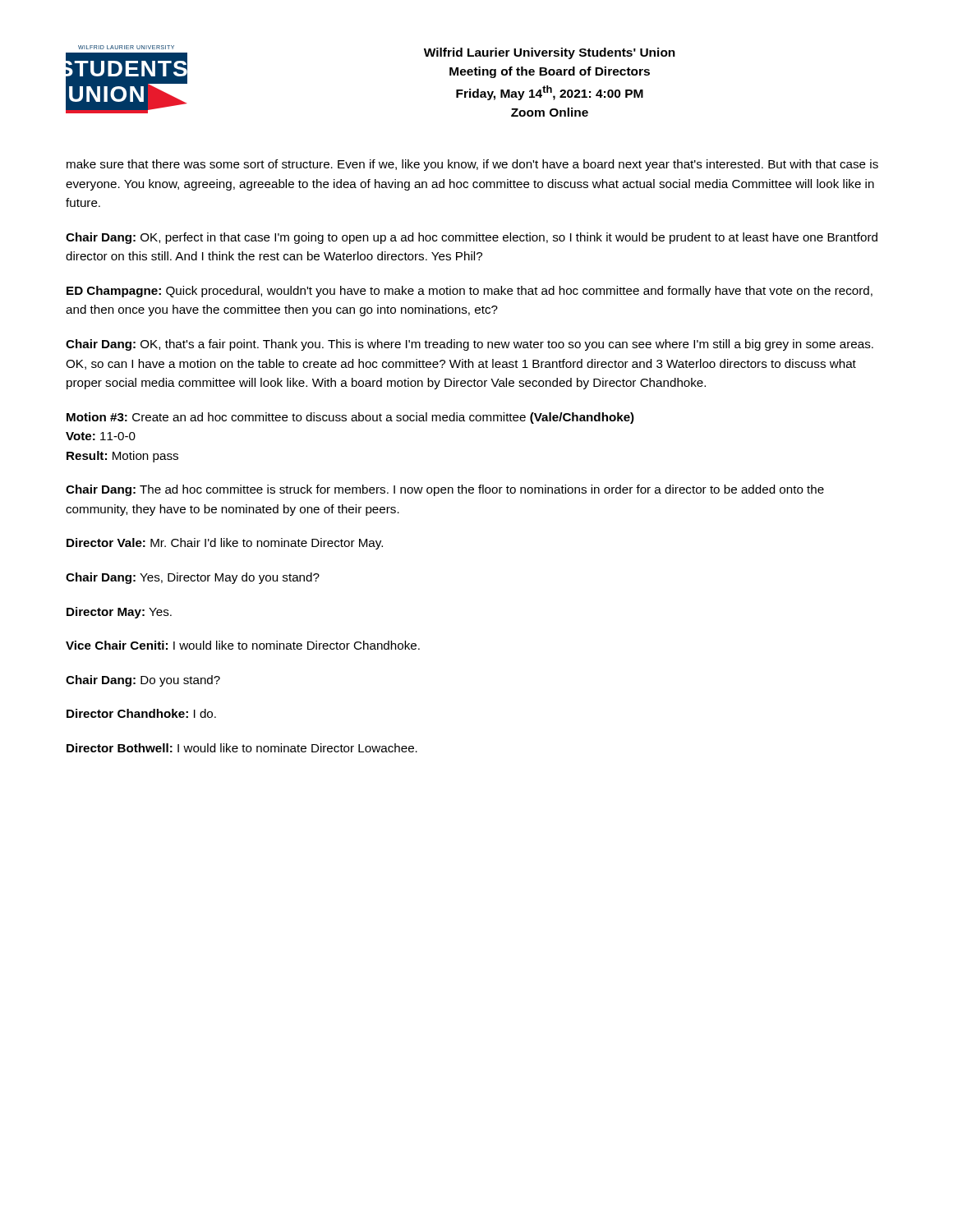Navigate to the region starting "Chair Dang: OK, that's a fair point. Thank"
Image resolution: width=953 pixels, height=1232 pixels.
pos(476,363)
